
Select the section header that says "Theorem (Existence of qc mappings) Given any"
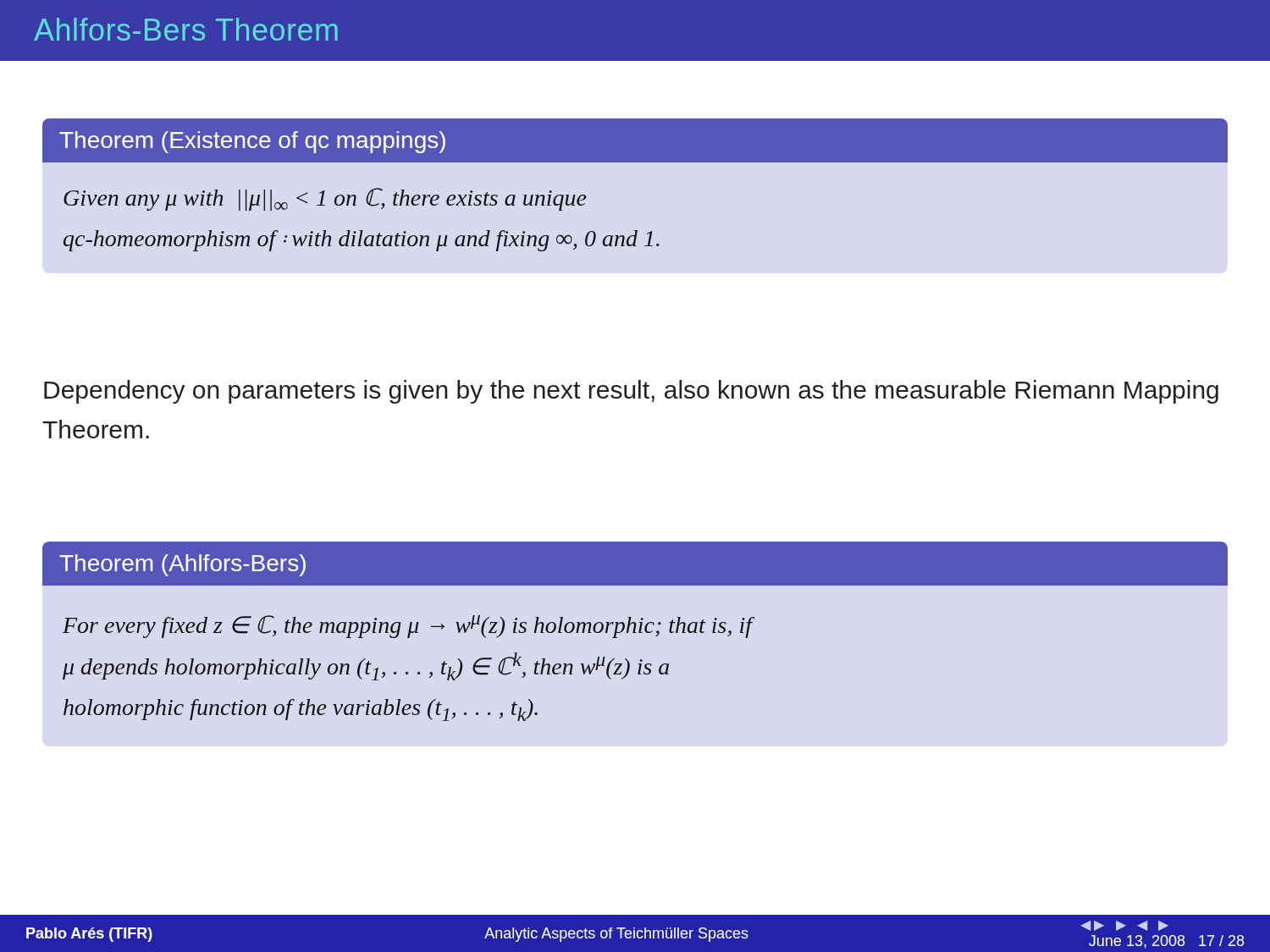(635, 140)
